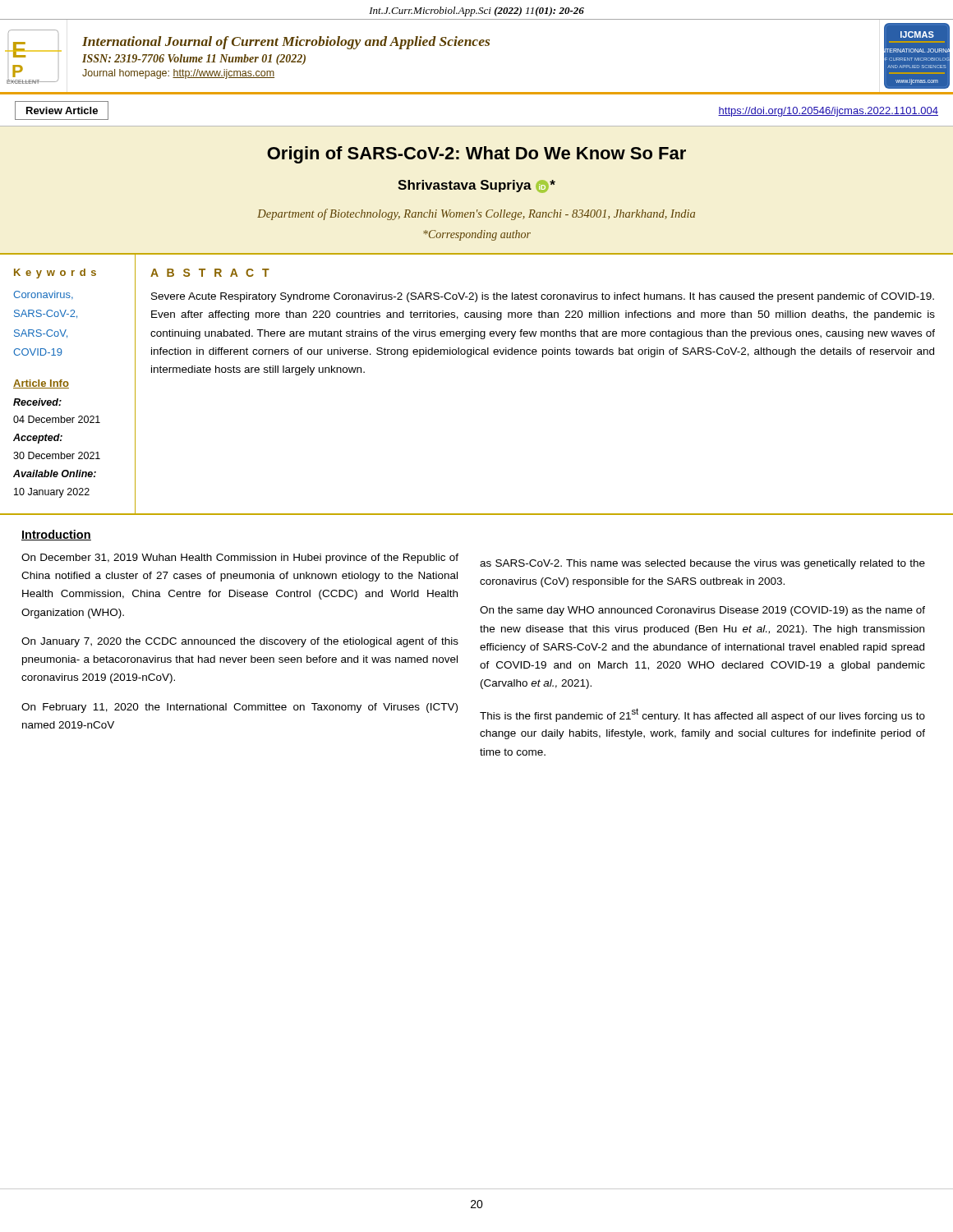Locate the title containing "Origin of SARS-CoV-2: What"
953x1232 pixels.
(476, 153)
